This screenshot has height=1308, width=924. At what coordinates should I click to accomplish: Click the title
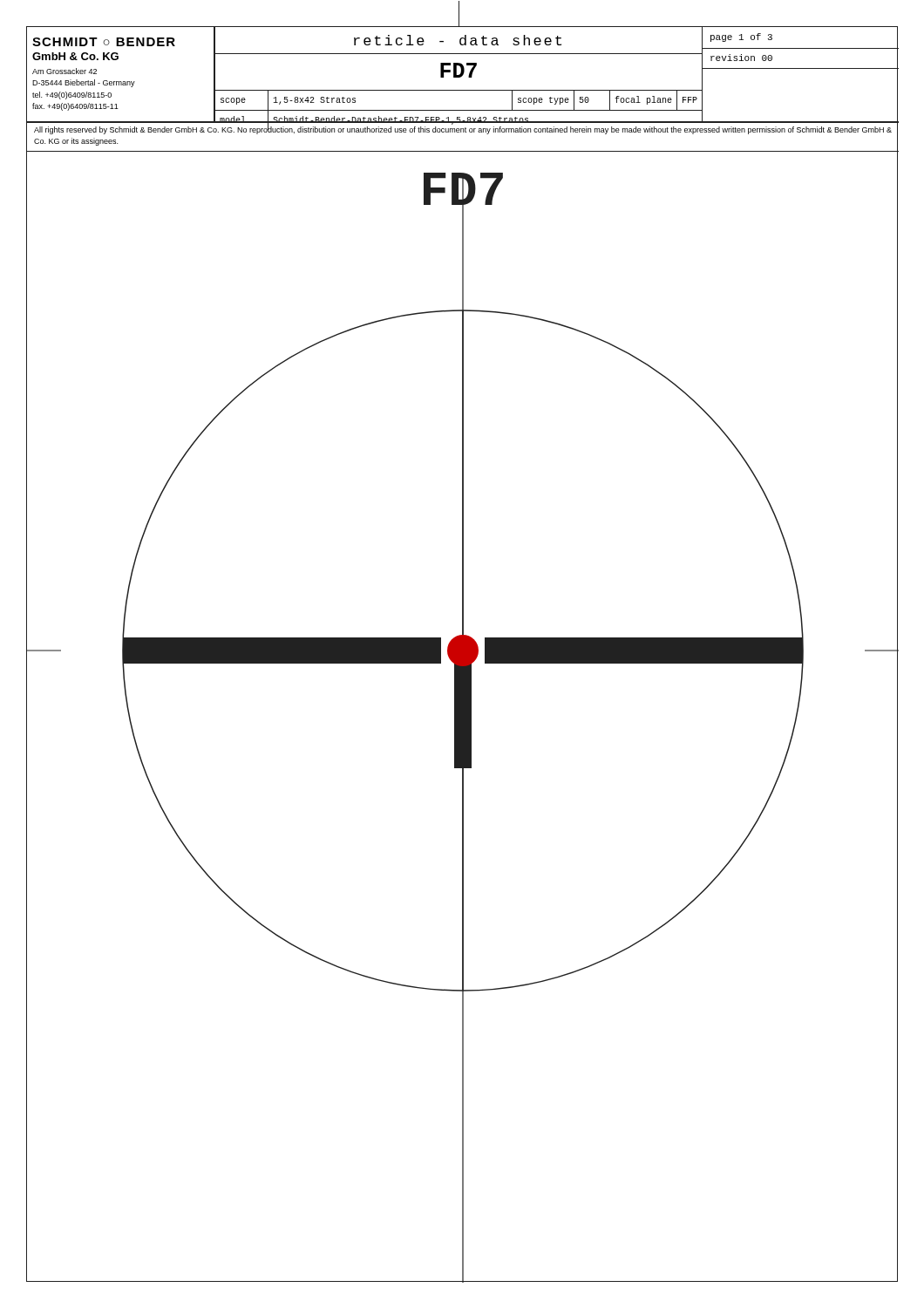coord(458,41)
